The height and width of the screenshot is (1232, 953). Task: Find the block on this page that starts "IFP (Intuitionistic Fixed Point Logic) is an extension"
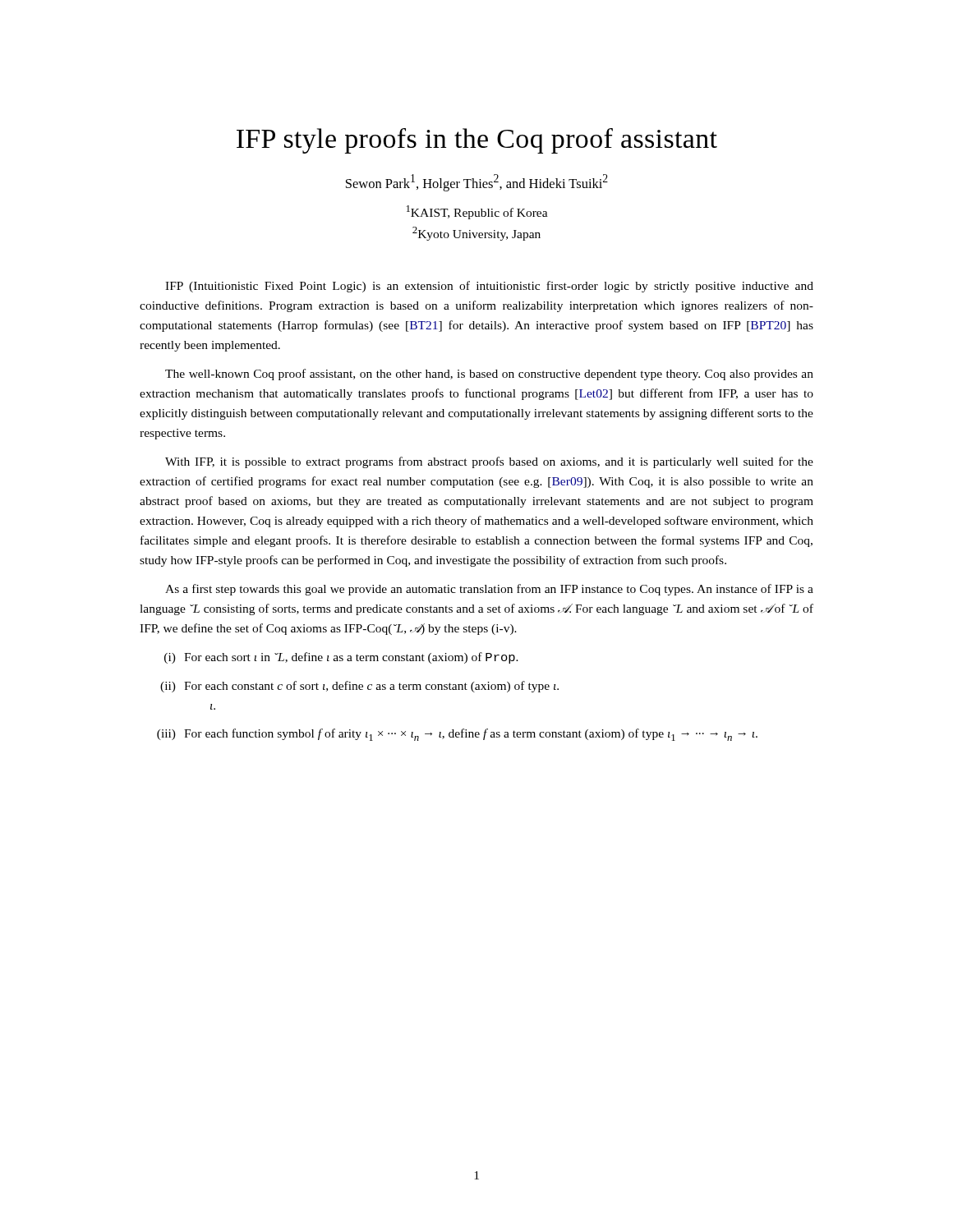pyautogui.click(x=476, y=316)
